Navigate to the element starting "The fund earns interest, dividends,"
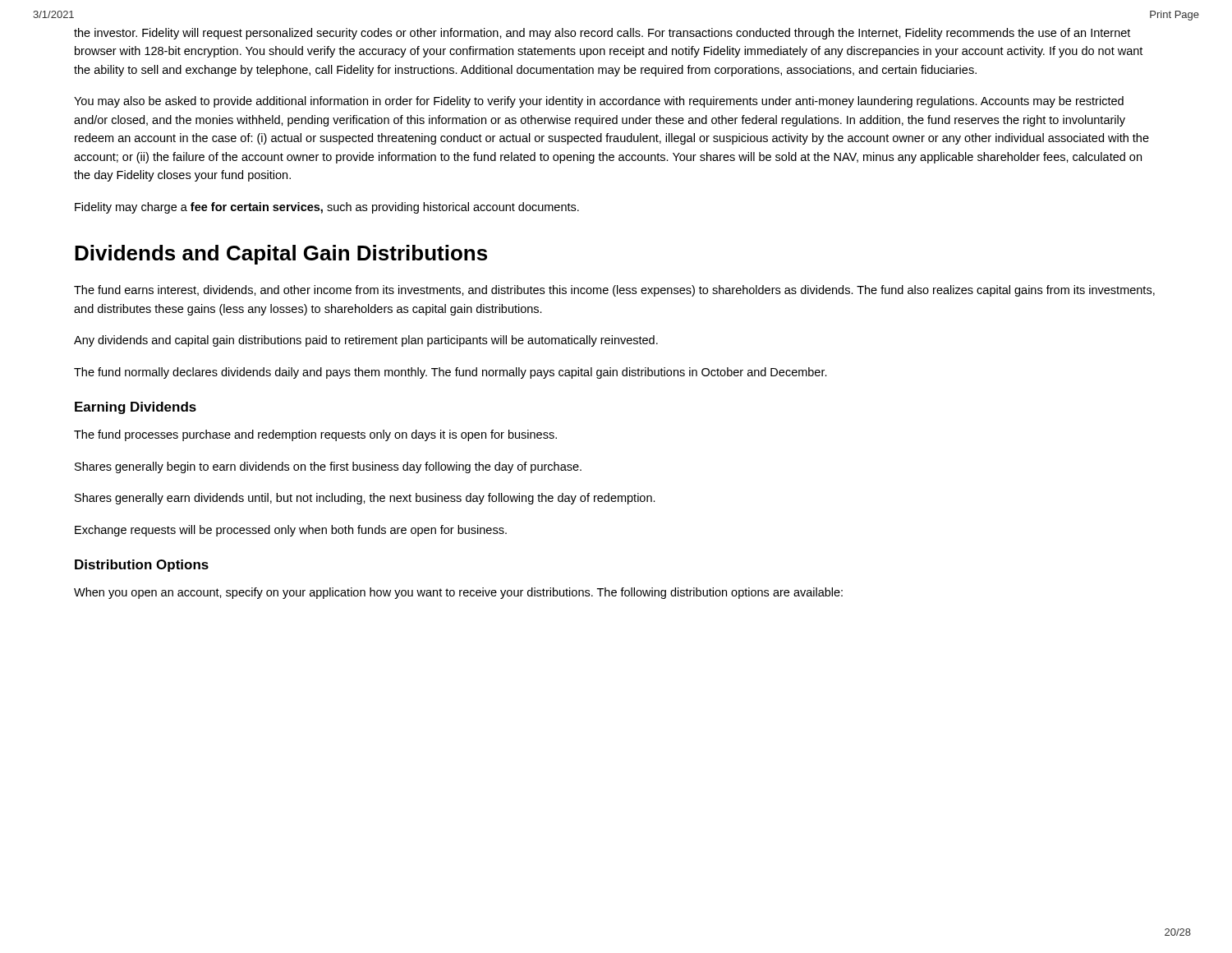Viewport: 1232px width, 953px height. [x=615, y=299]
